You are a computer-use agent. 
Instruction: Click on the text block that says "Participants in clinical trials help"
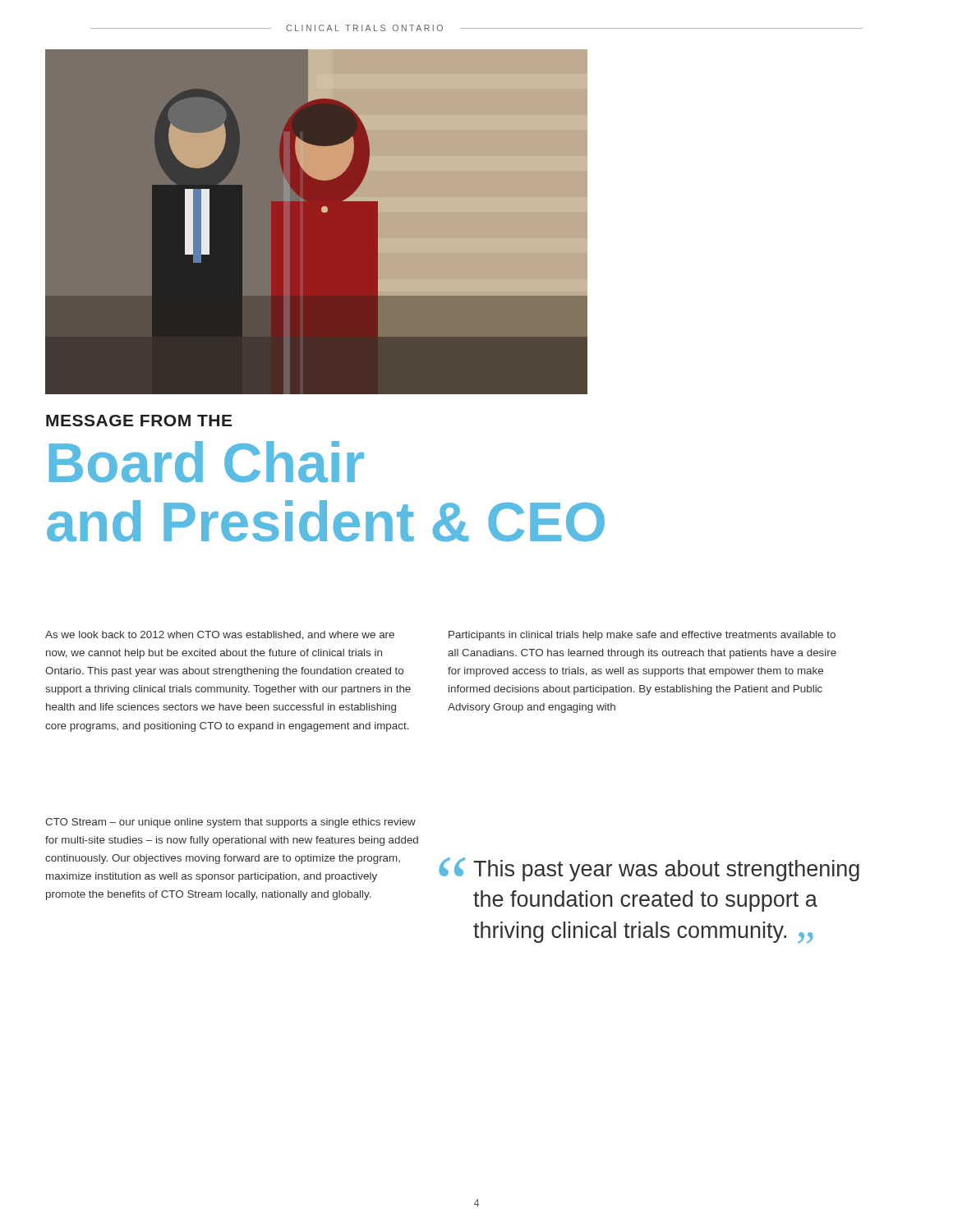point(642,671)
